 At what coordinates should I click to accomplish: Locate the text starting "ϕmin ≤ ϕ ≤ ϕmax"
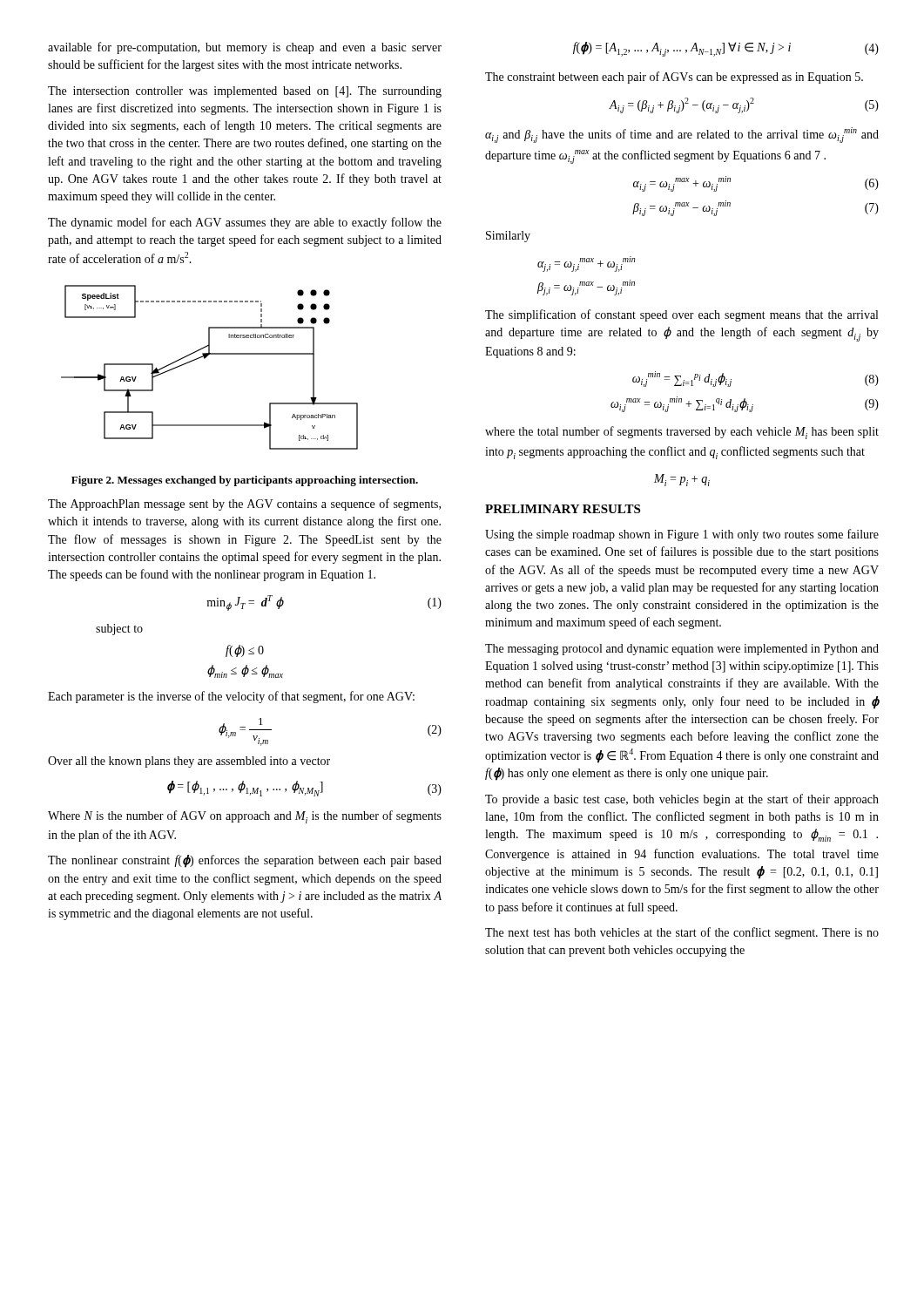tap(245, 672)
